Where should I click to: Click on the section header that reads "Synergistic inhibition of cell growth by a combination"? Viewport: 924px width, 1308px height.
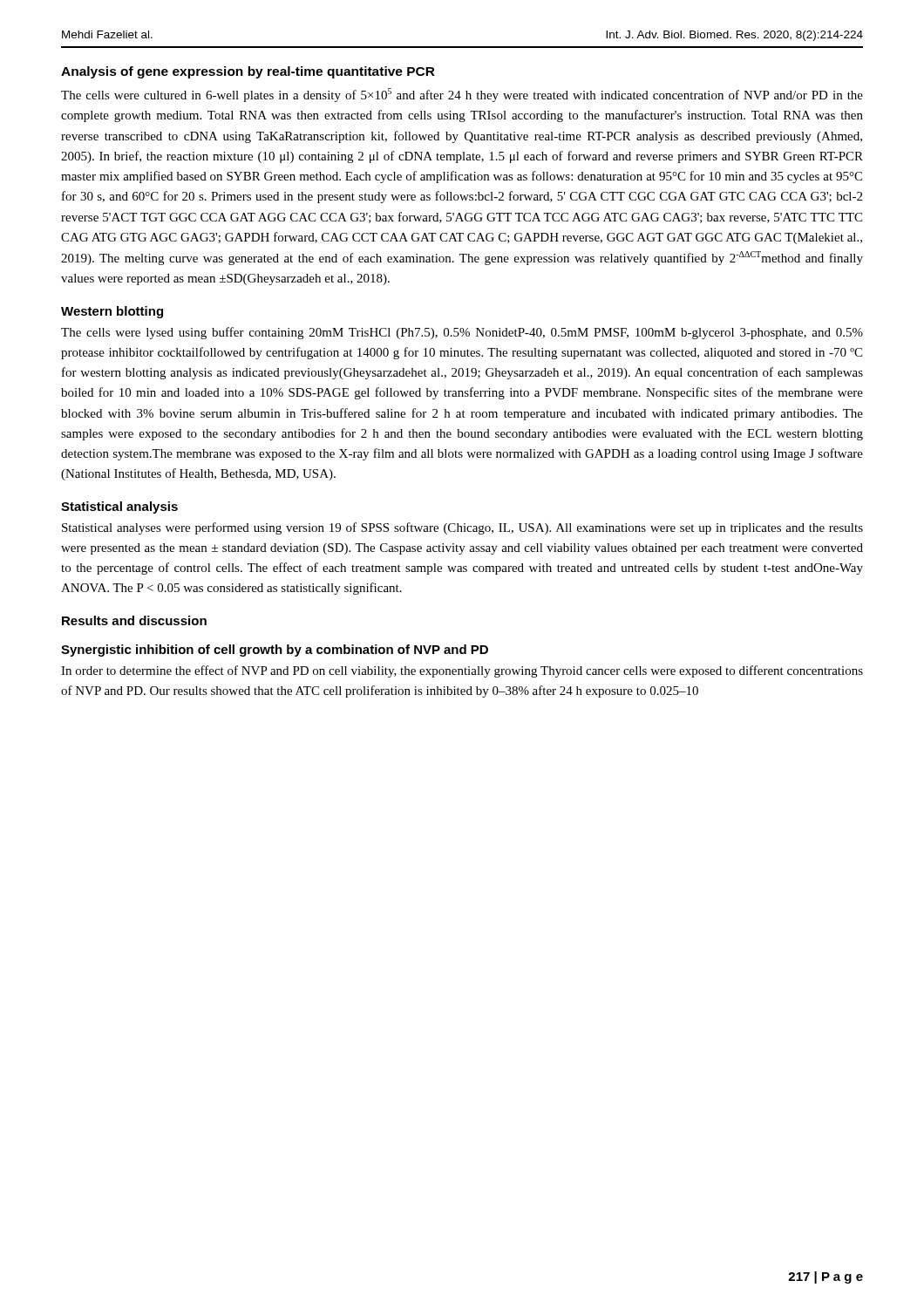462,649
